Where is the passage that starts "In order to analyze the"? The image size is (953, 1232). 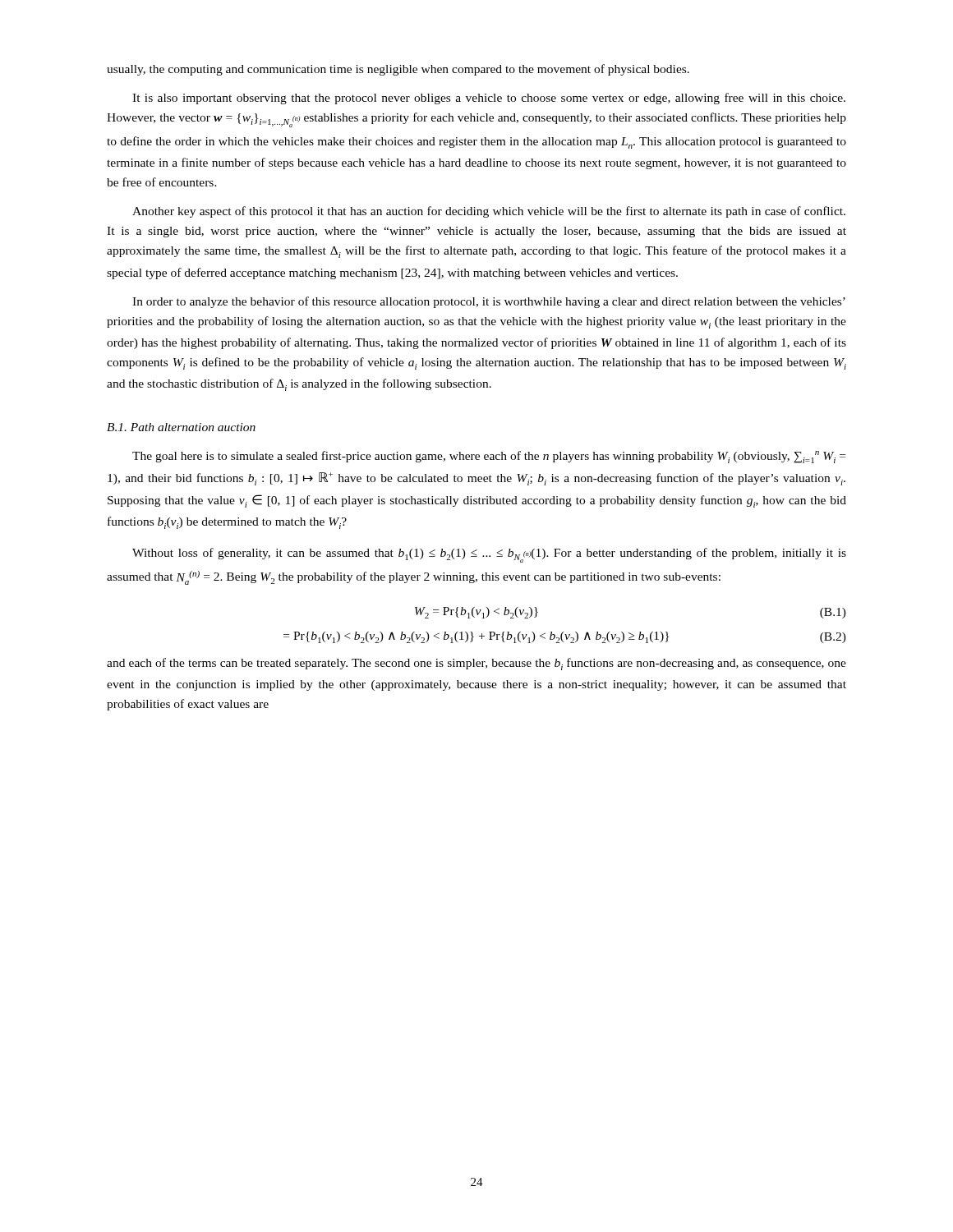476,343
